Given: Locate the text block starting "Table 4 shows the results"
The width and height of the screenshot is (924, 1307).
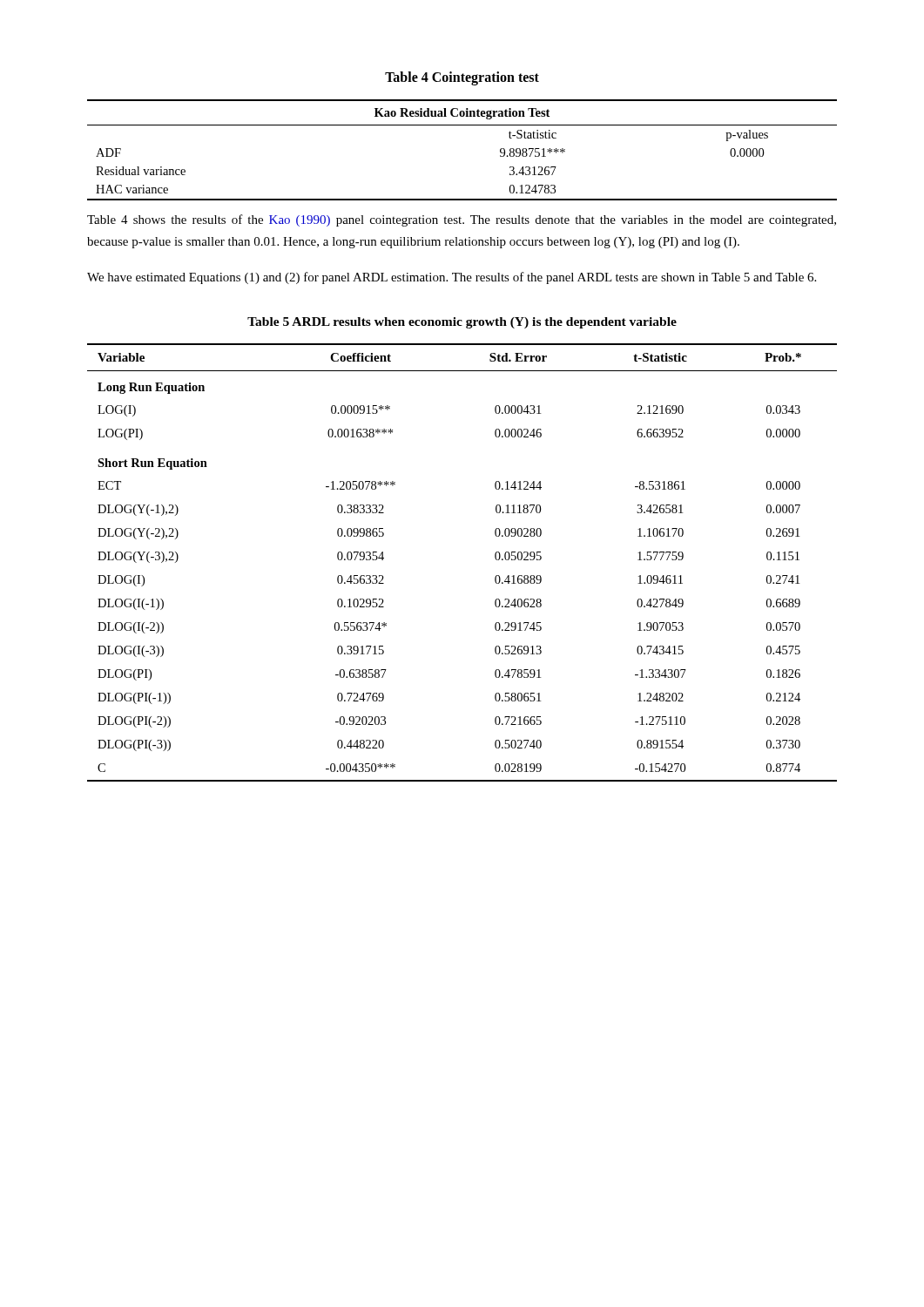Looking at the screenshot, I should tap(462, 230).
